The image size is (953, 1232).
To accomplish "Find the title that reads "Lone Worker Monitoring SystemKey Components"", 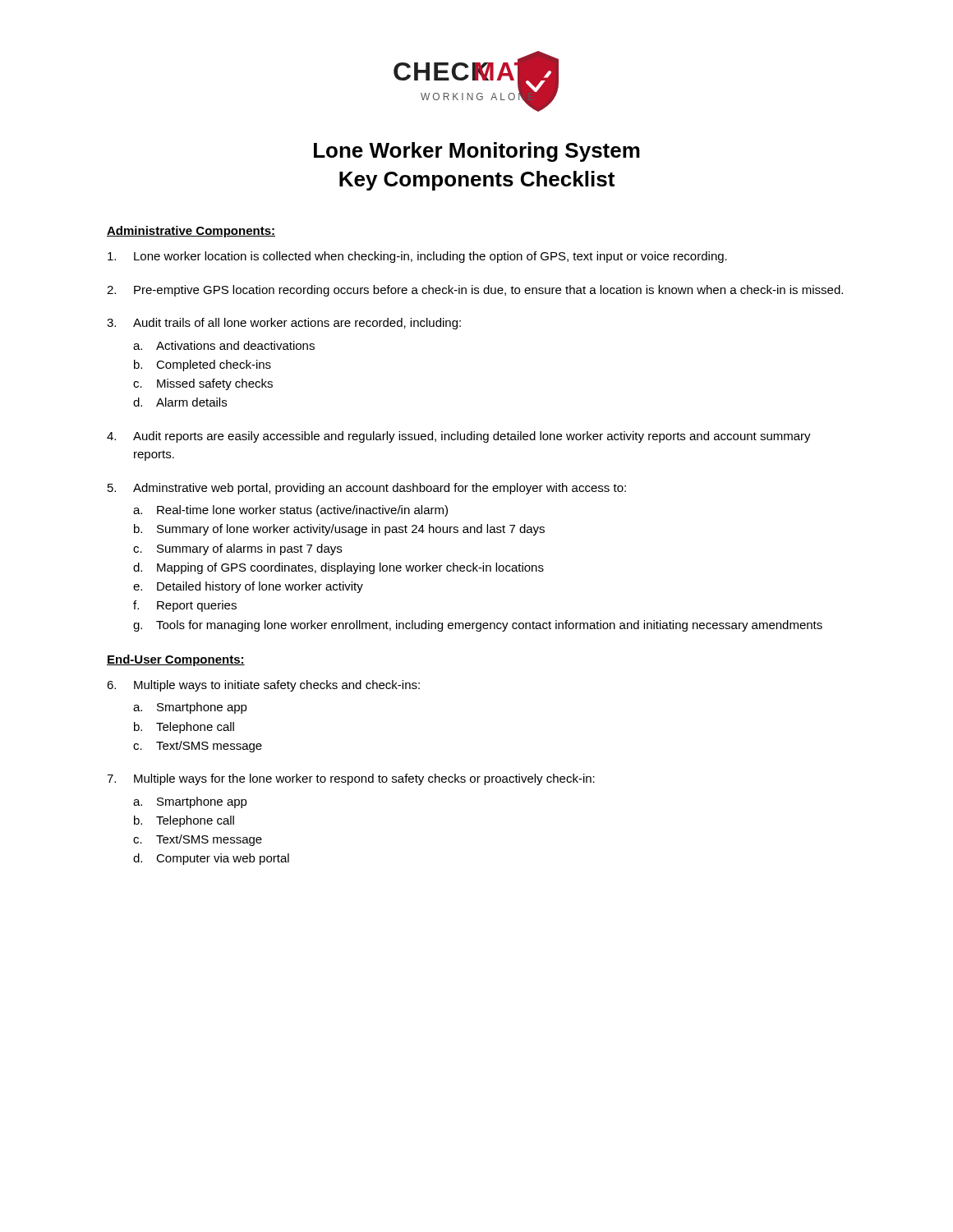I will click(476, 165).
